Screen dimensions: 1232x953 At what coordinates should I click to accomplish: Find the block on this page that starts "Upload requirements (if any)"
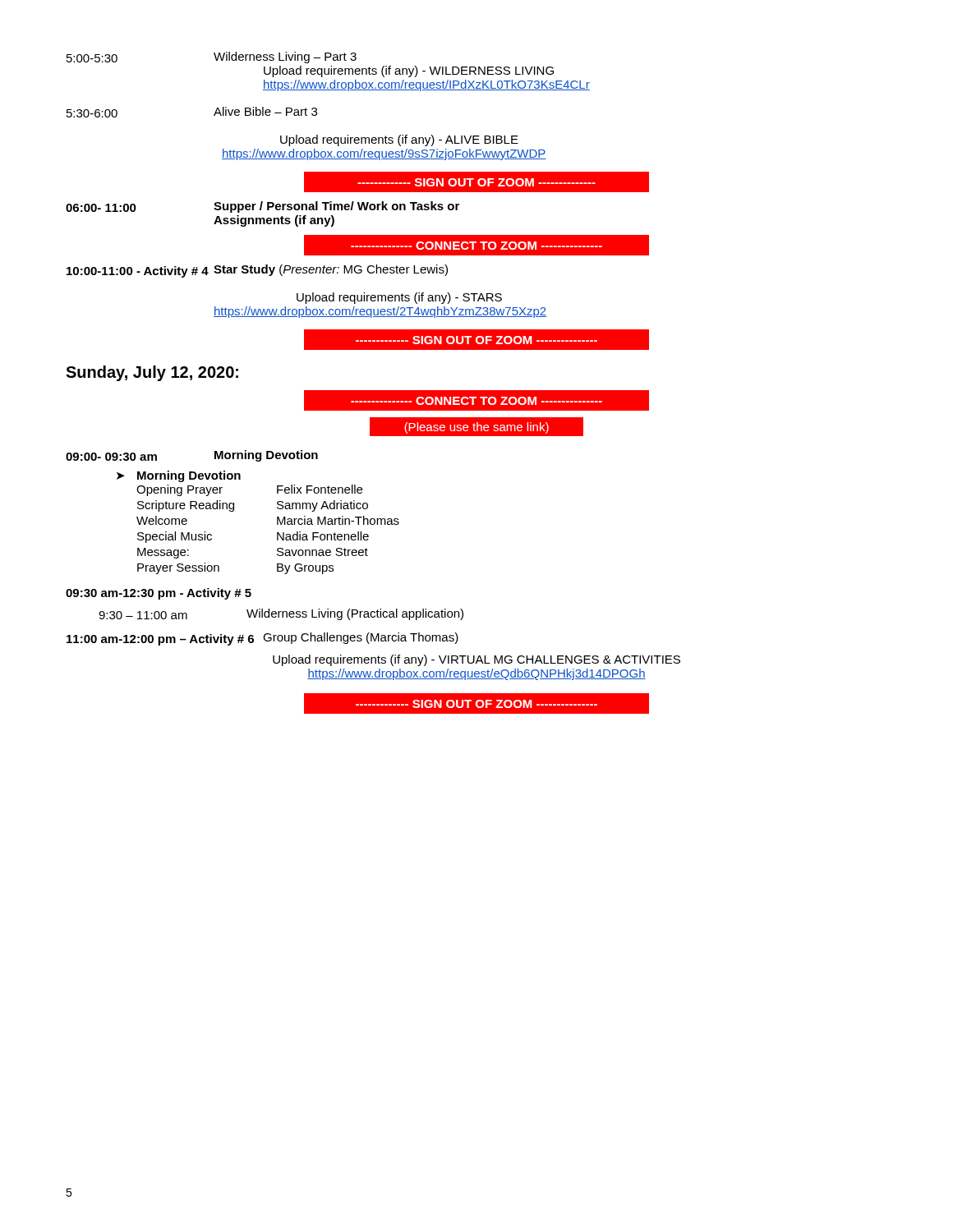coord(476,666)
